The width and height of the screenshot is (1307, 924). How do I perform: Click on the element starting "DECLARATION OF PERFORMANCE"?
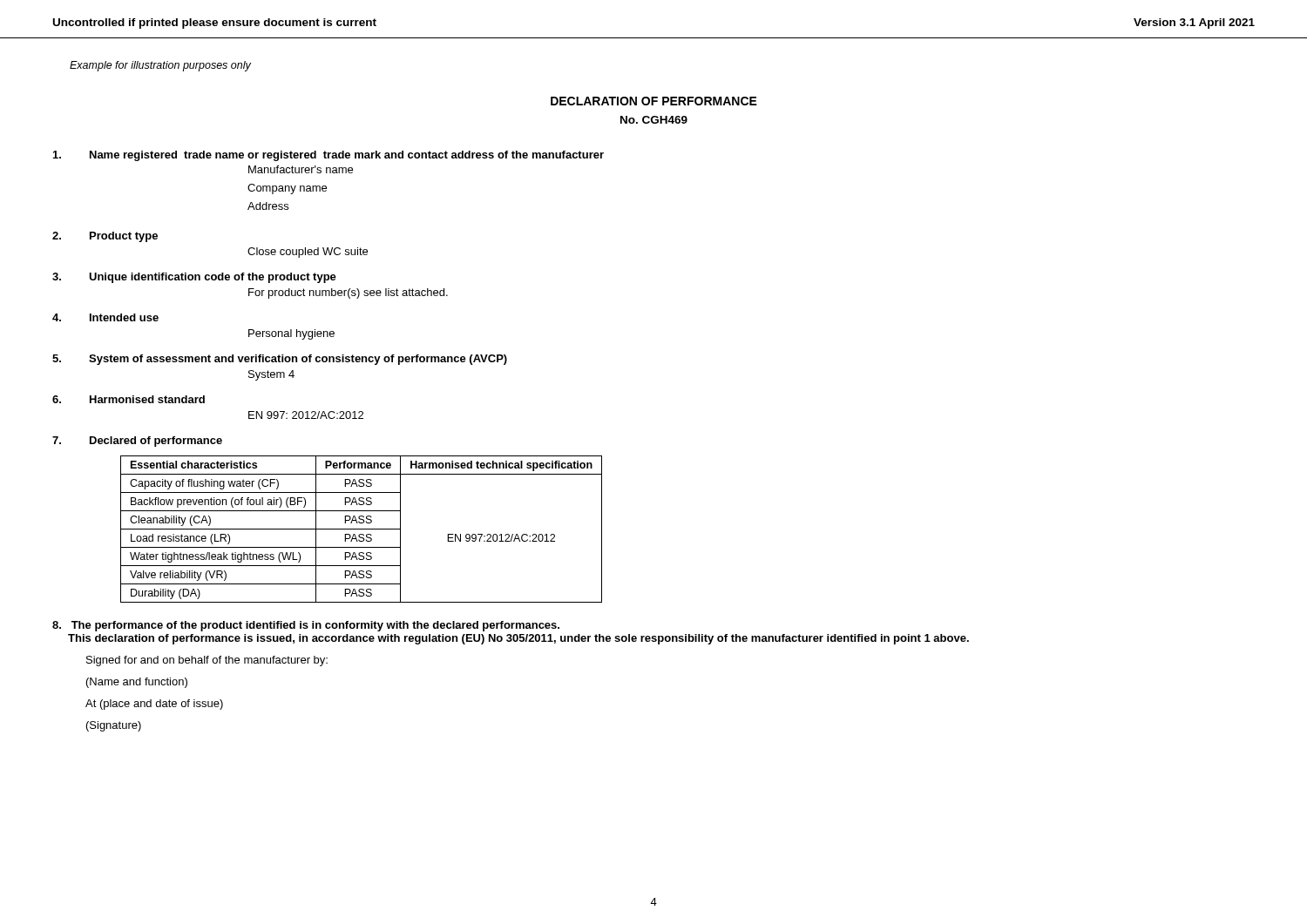click(654, 101)
